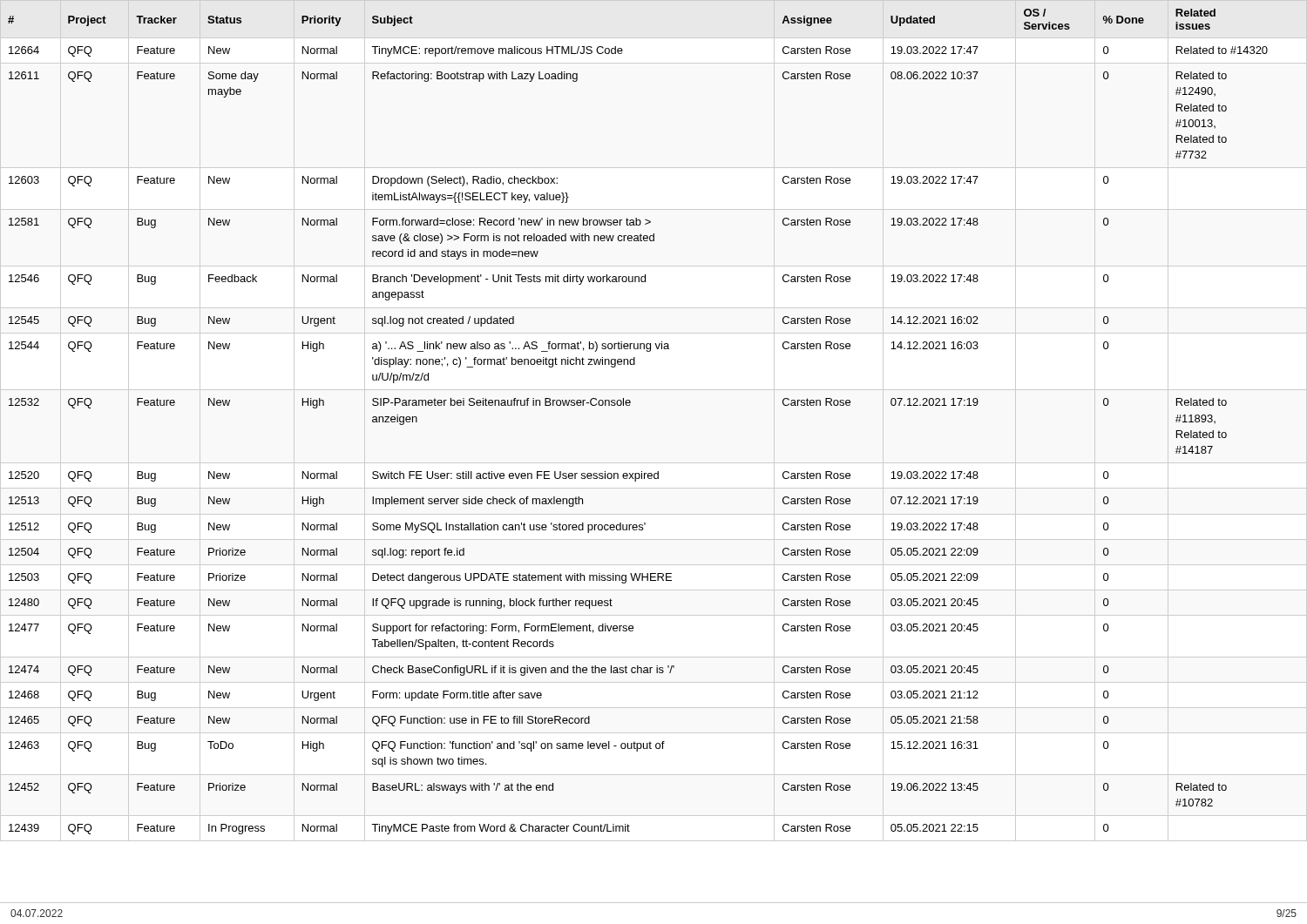1307x924 pixels.
Task: Find the table that mentions "Carsten Rose"
Action: 654,450
